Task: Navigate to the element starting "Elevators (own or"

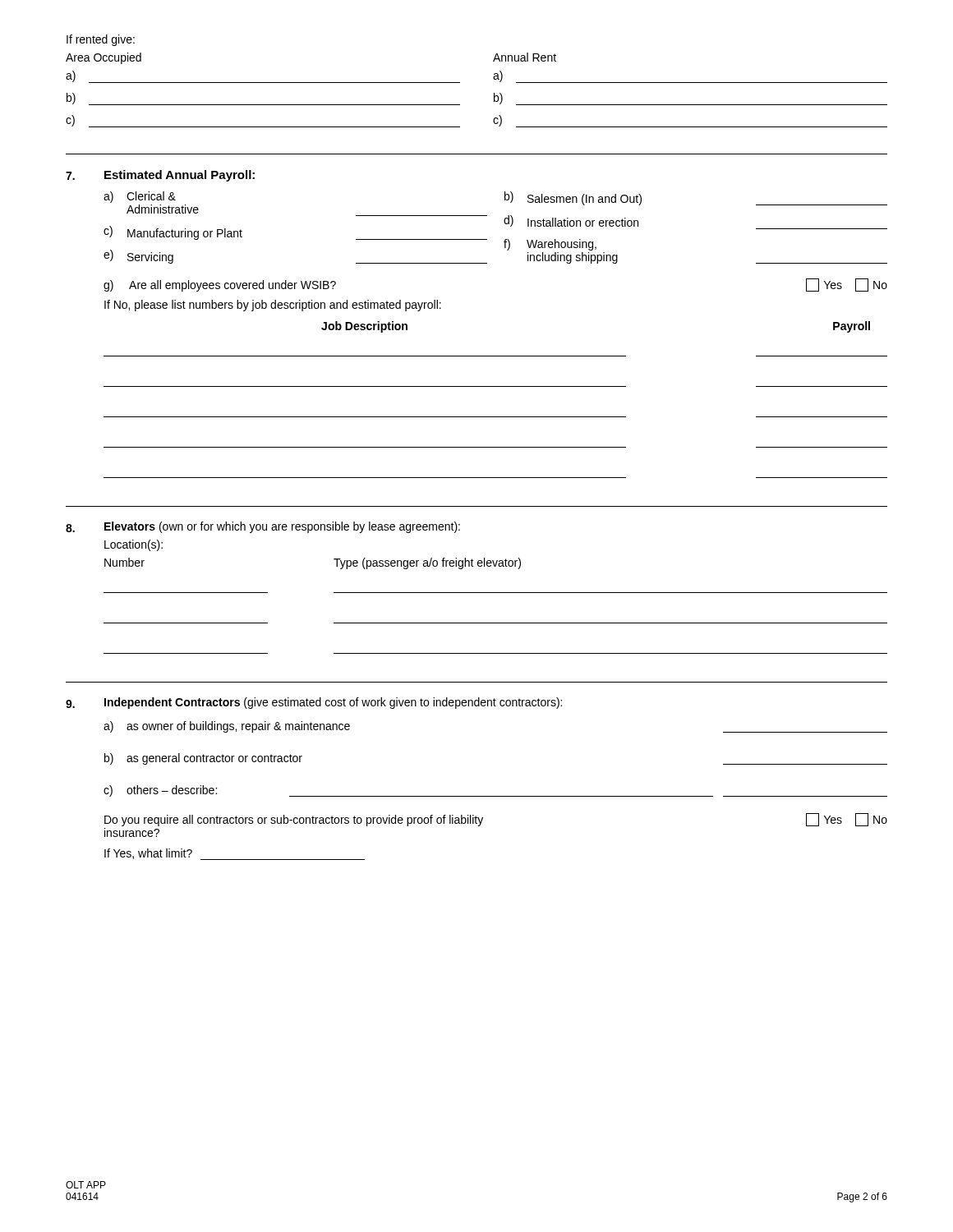Action: pos(282,526)
